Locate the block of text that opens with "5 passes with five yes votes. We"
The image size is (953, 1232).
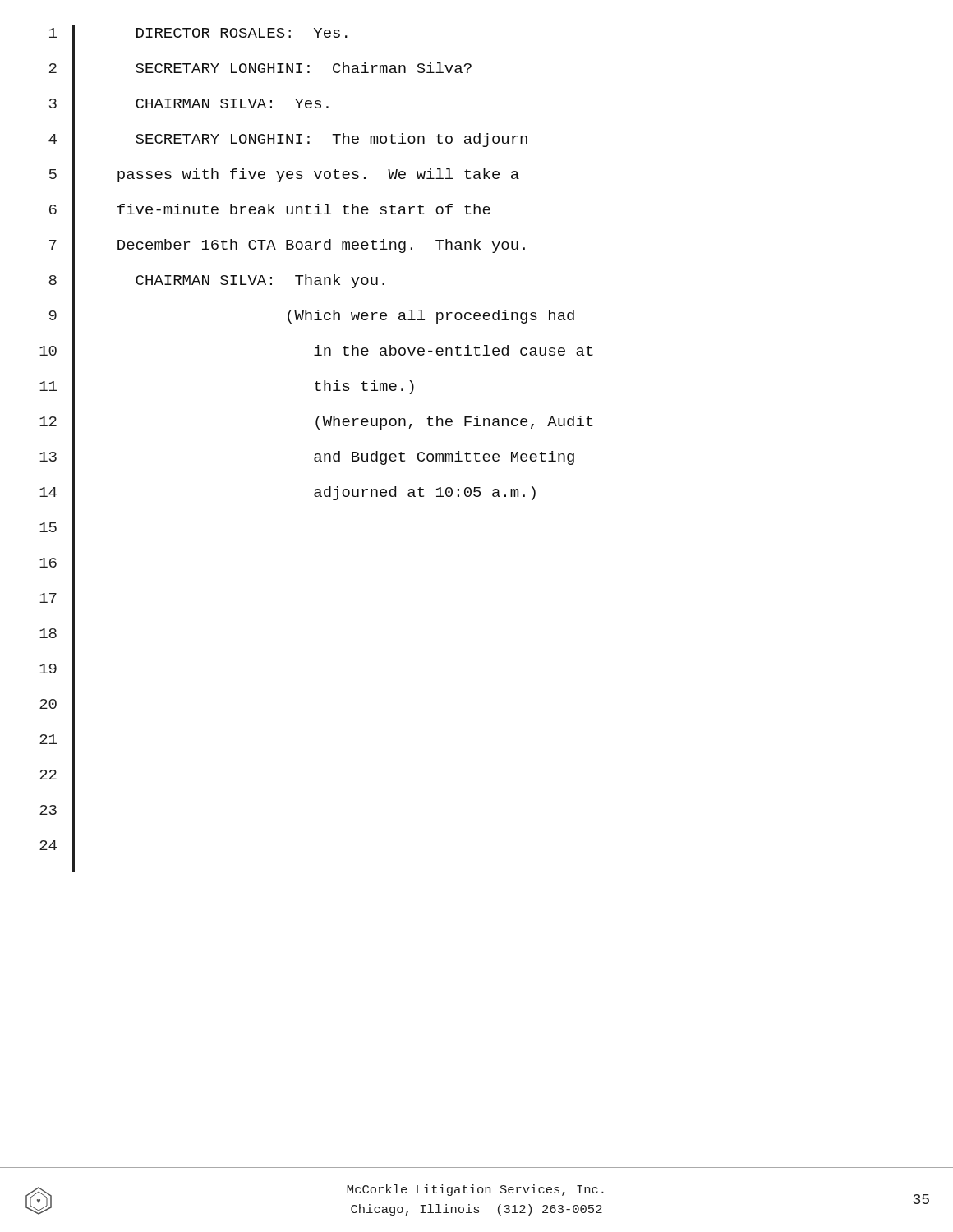tap(260, 184)
